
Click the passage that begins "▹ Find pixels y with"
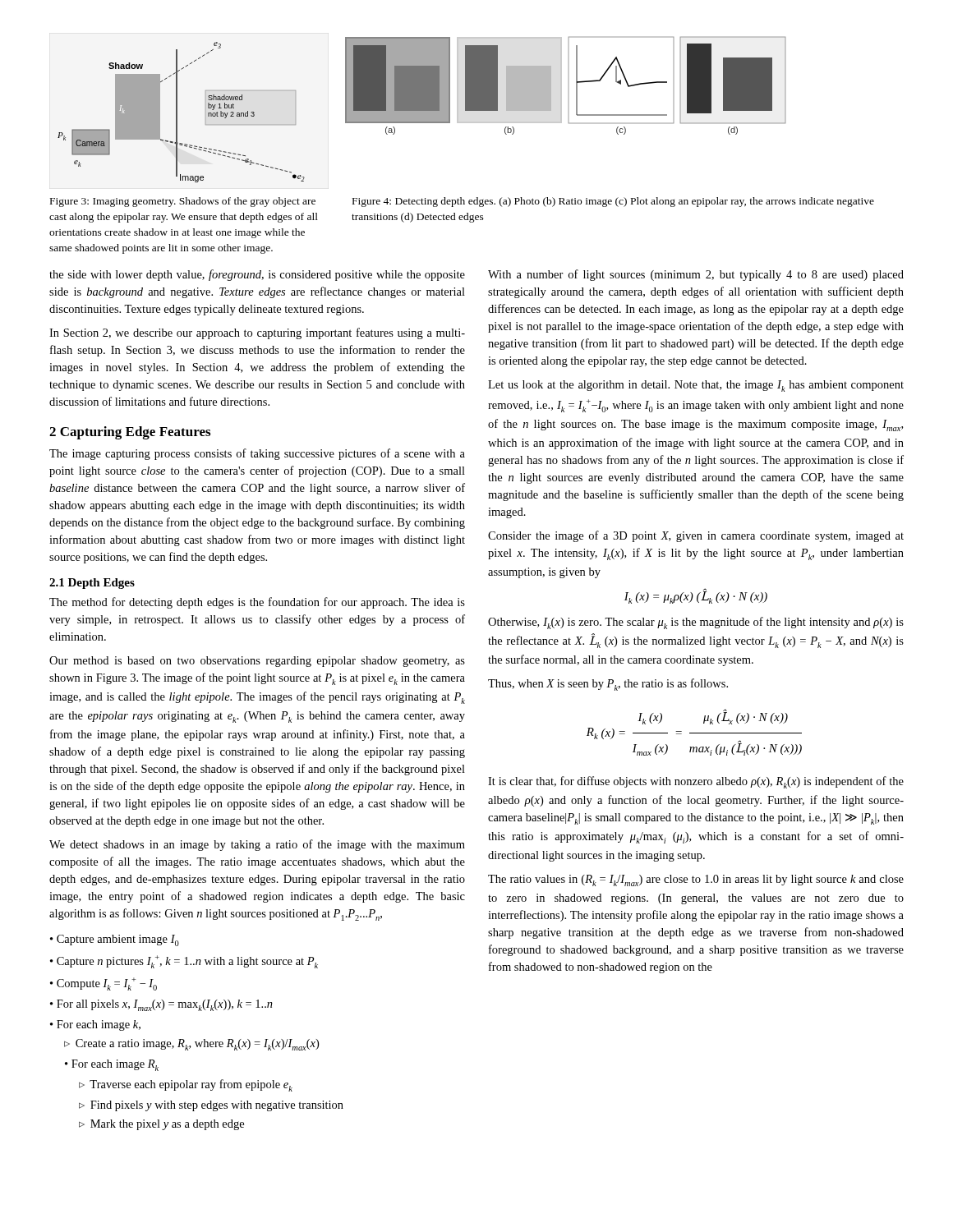(272, 1105)
